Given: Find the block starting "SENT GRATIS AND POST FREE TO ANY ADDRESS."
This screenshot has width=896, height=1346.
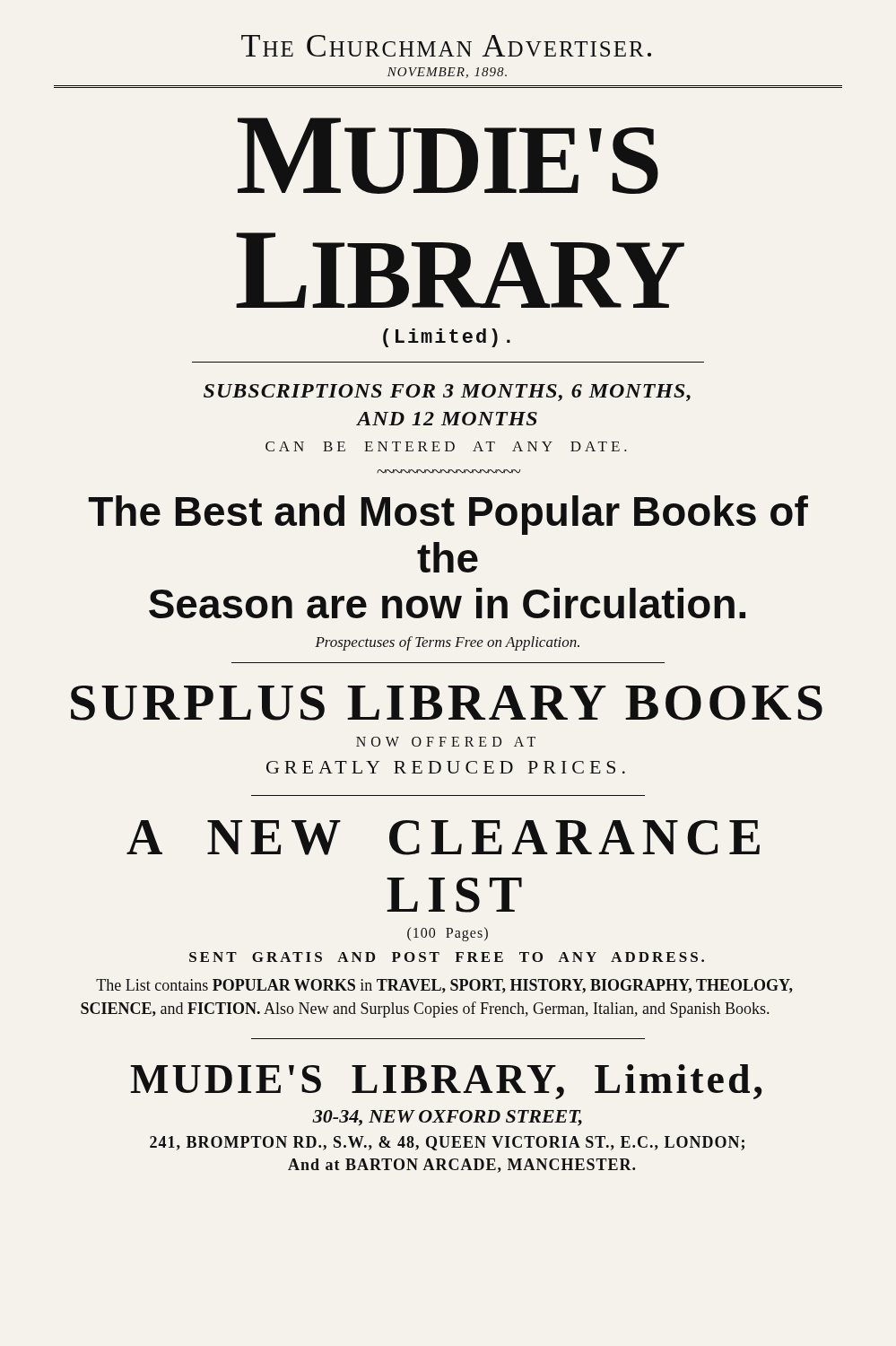Looking at the screenshot, I should point(448,957).
